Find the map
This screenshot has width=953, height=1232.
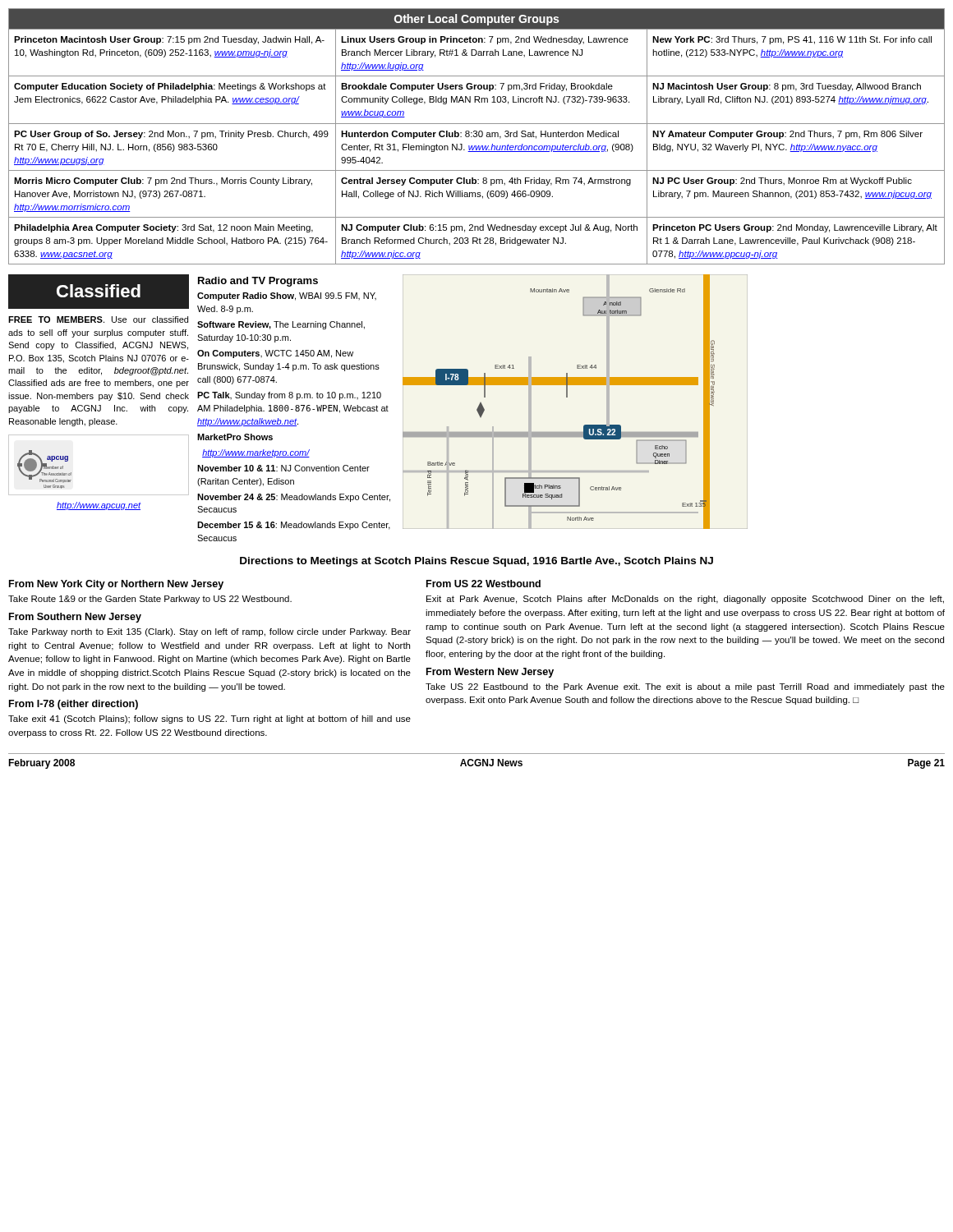[x=674, y=402]
